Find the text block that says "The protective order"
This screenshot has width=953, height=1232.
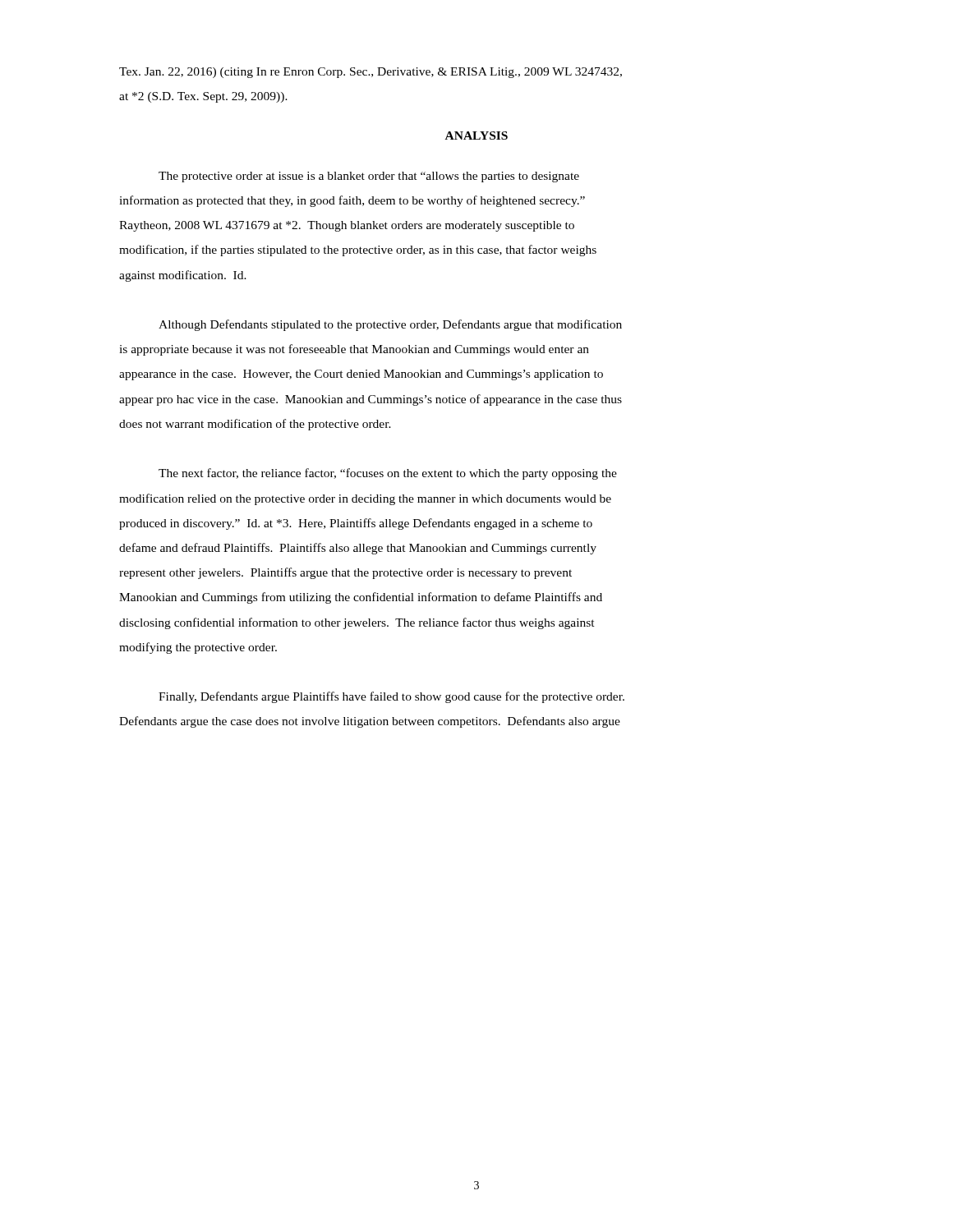476,225
